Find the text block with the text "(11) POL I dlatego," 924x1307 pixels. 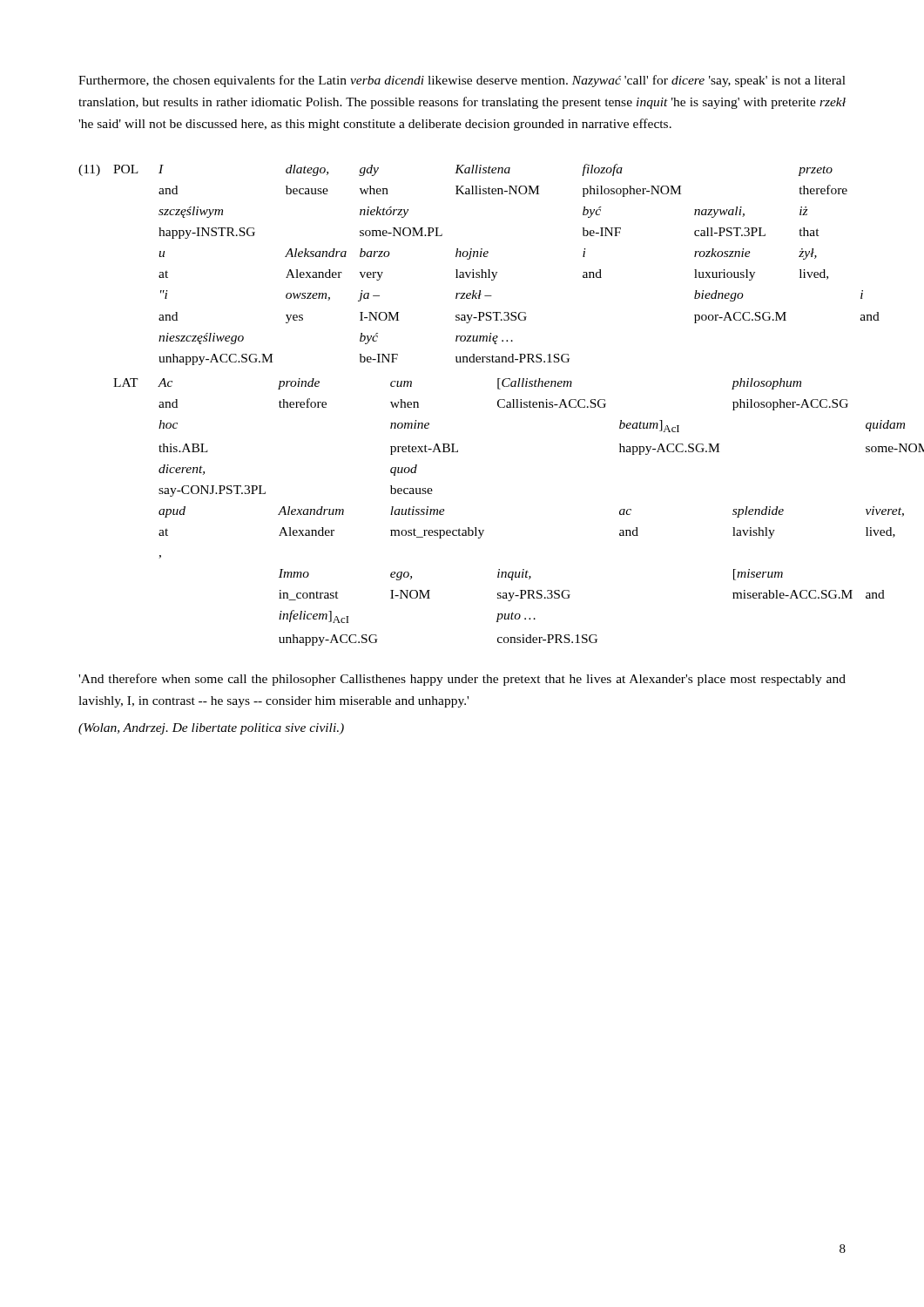tap(455, 170)
